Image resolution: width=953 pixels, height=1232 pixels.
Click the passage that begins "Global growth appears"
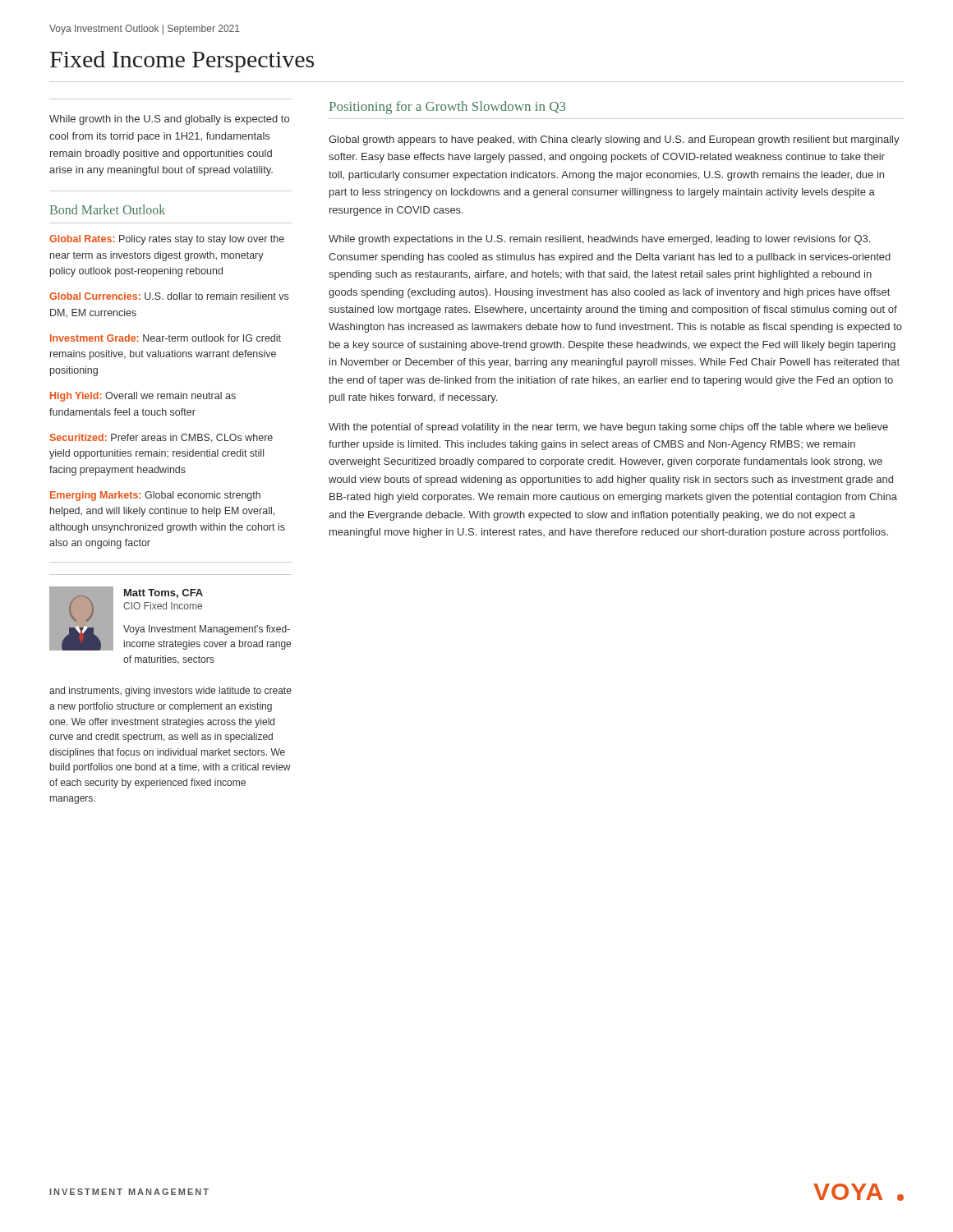pyautogui.click(x=616, y=175)
